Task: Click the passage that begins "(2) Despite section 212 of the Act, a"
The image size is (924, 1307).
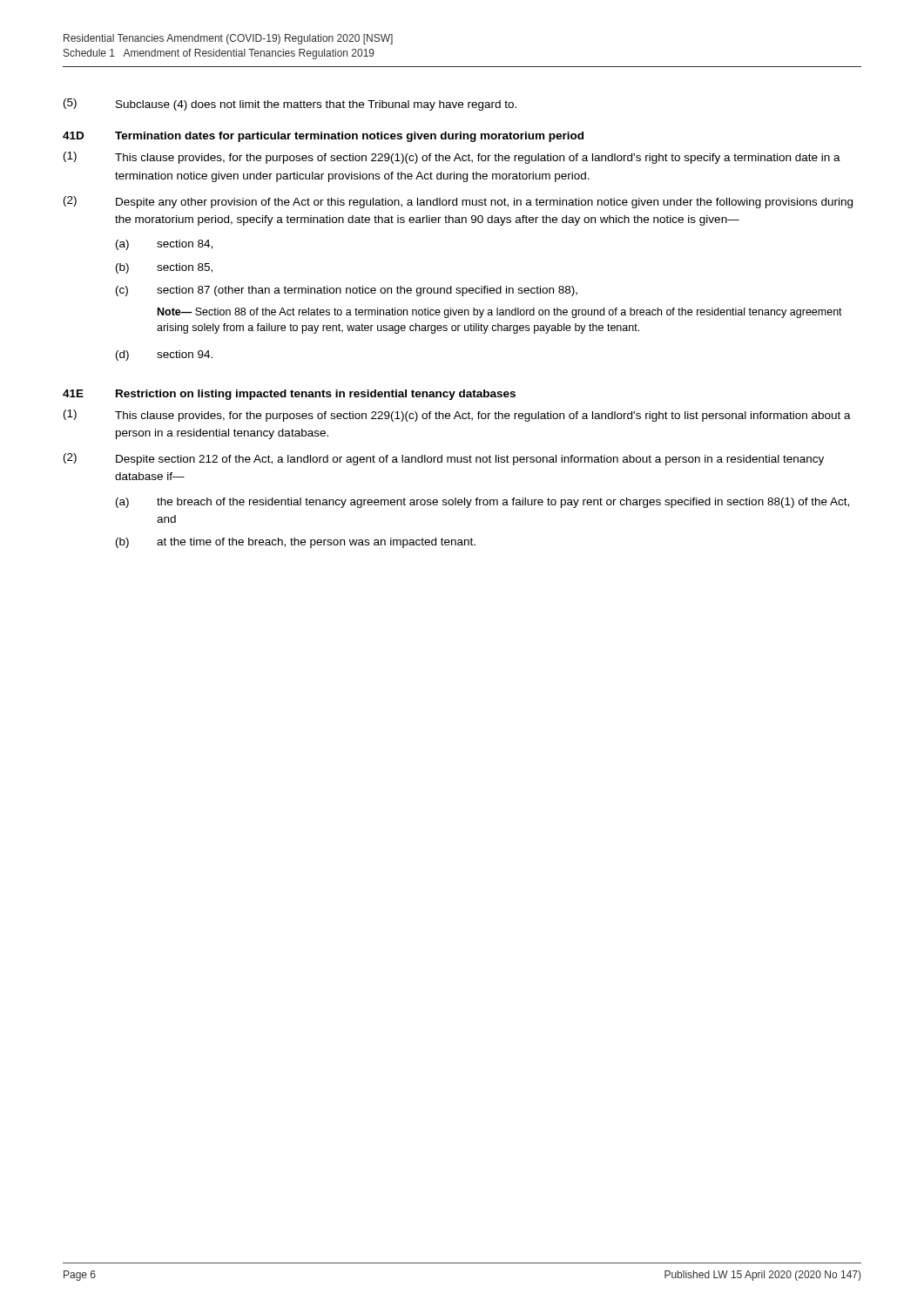Action: pos(462,503)
